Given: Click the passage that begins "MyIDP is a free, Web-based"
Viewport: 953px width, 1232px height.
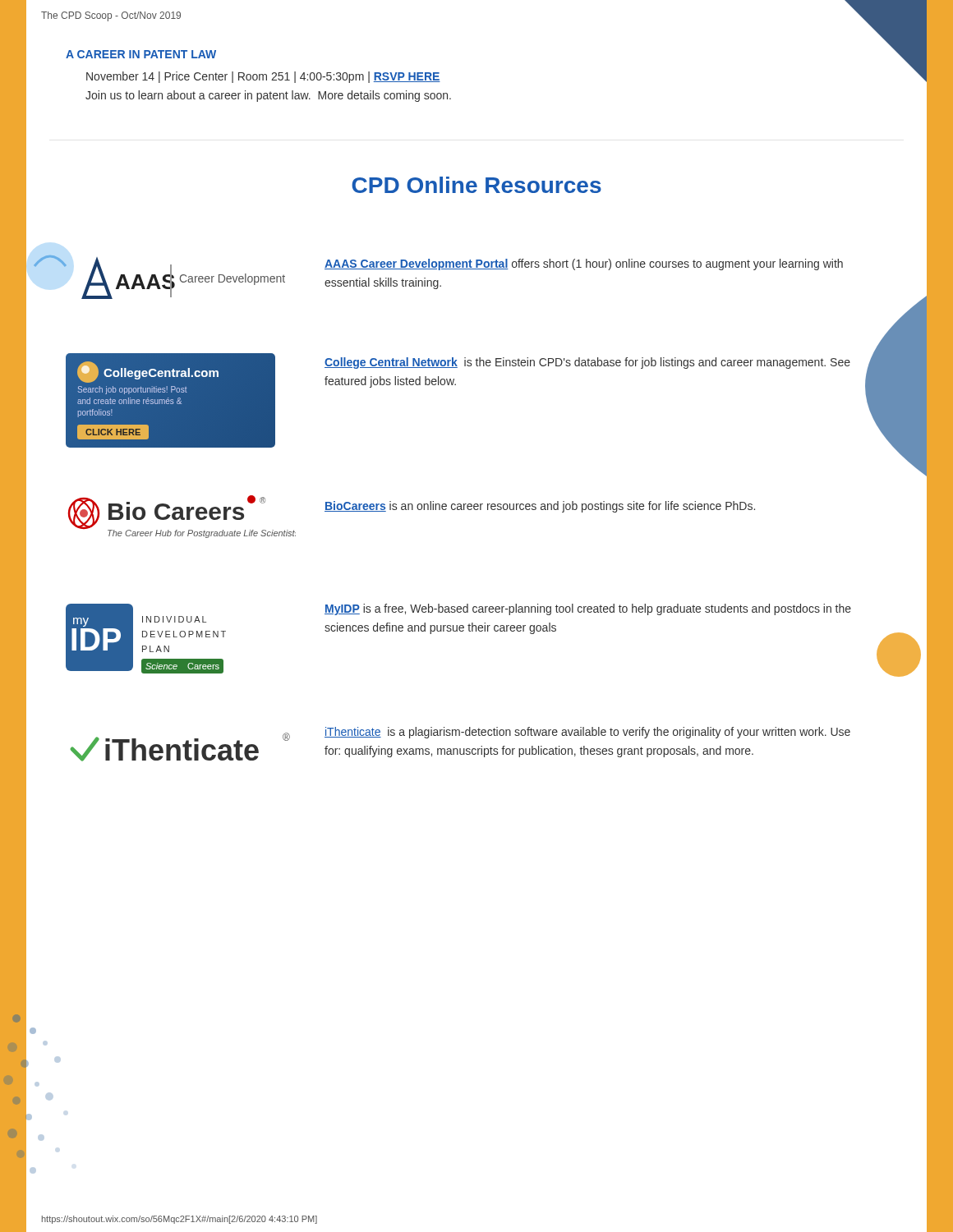Looking at the screenshot, I should point(588,618).
